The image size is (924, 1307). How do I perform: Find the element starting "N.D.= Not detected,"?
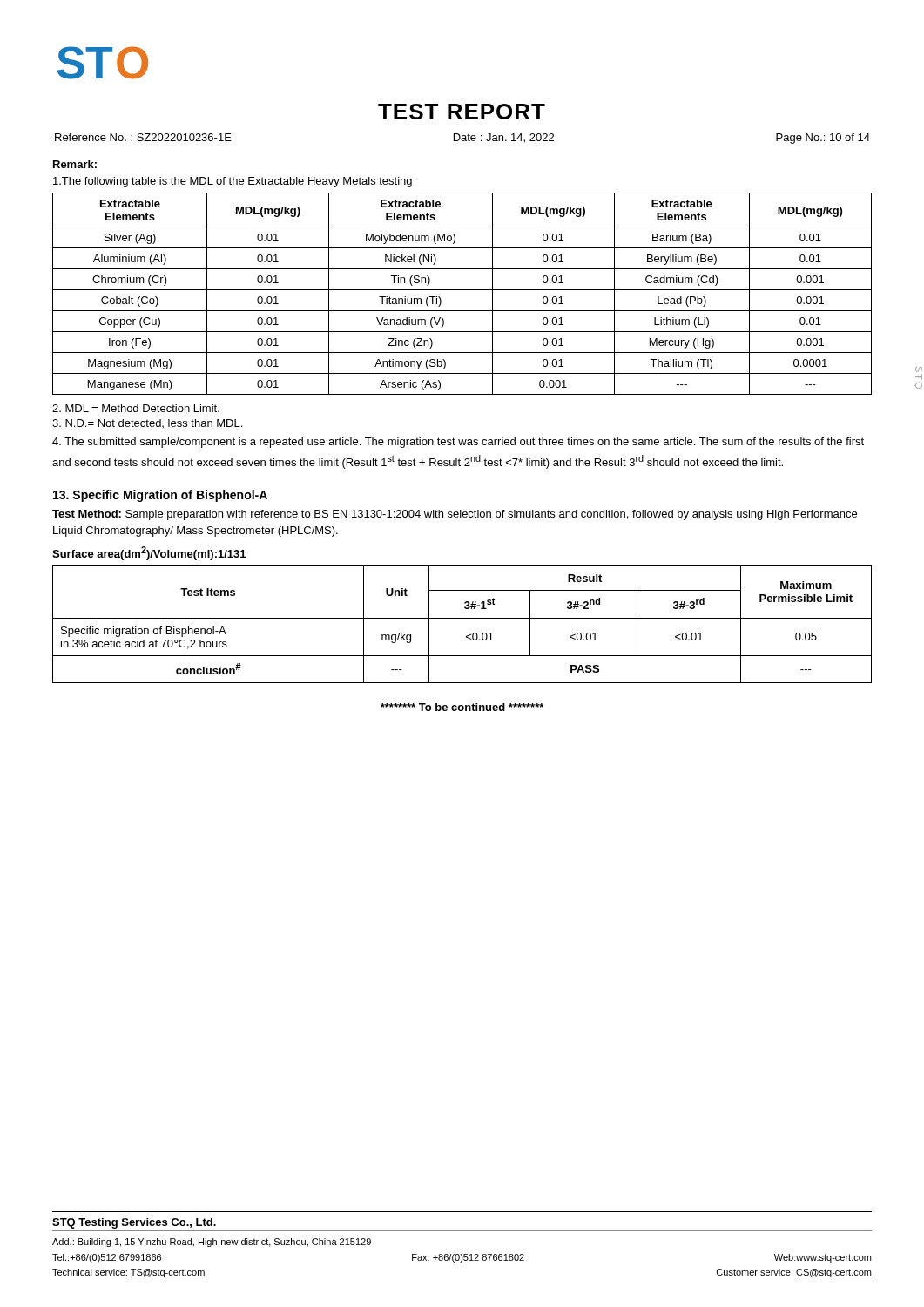click(148, 423)
